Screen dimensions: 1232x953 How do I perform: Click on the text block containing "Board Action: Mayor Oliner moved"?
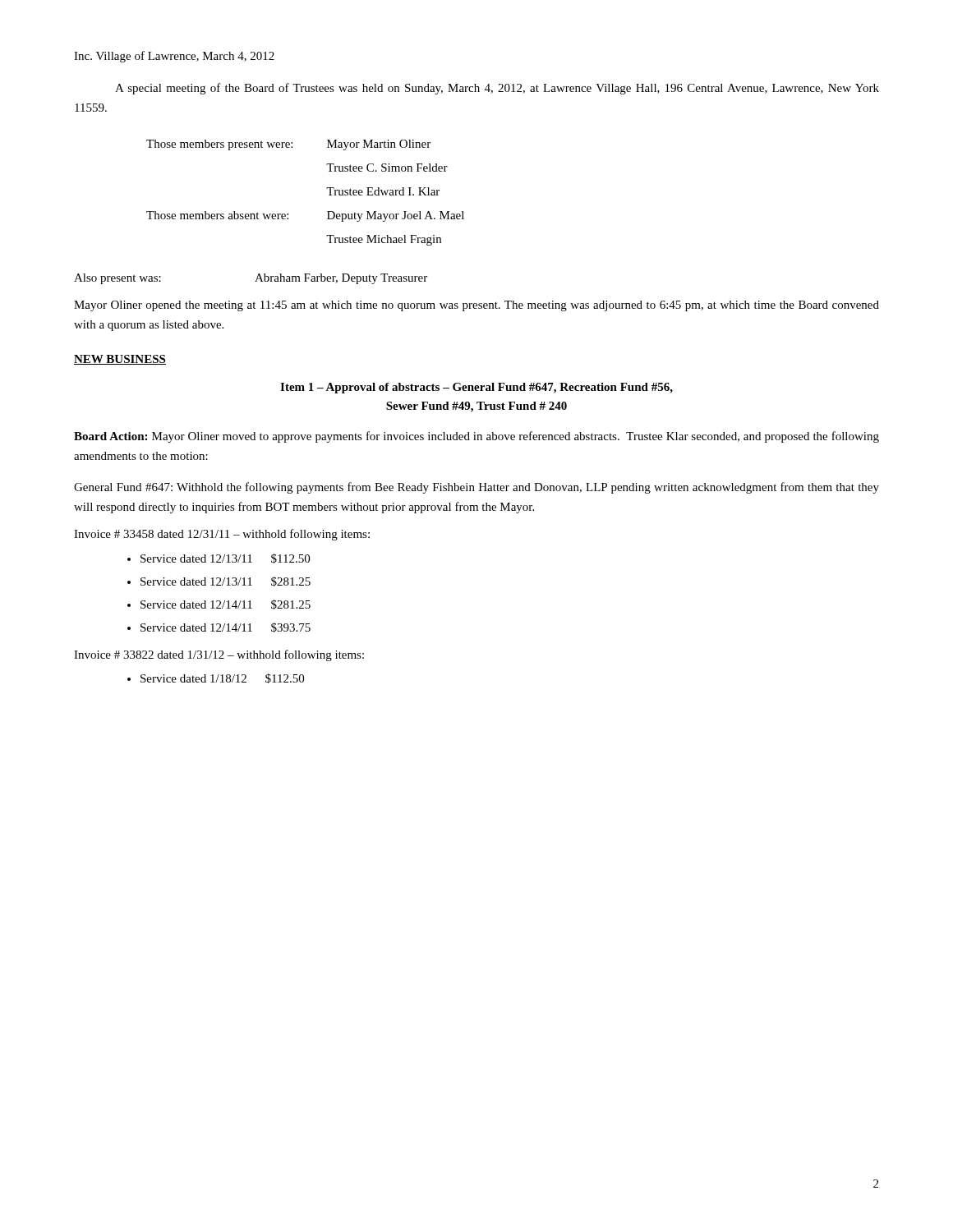(476, 446)
